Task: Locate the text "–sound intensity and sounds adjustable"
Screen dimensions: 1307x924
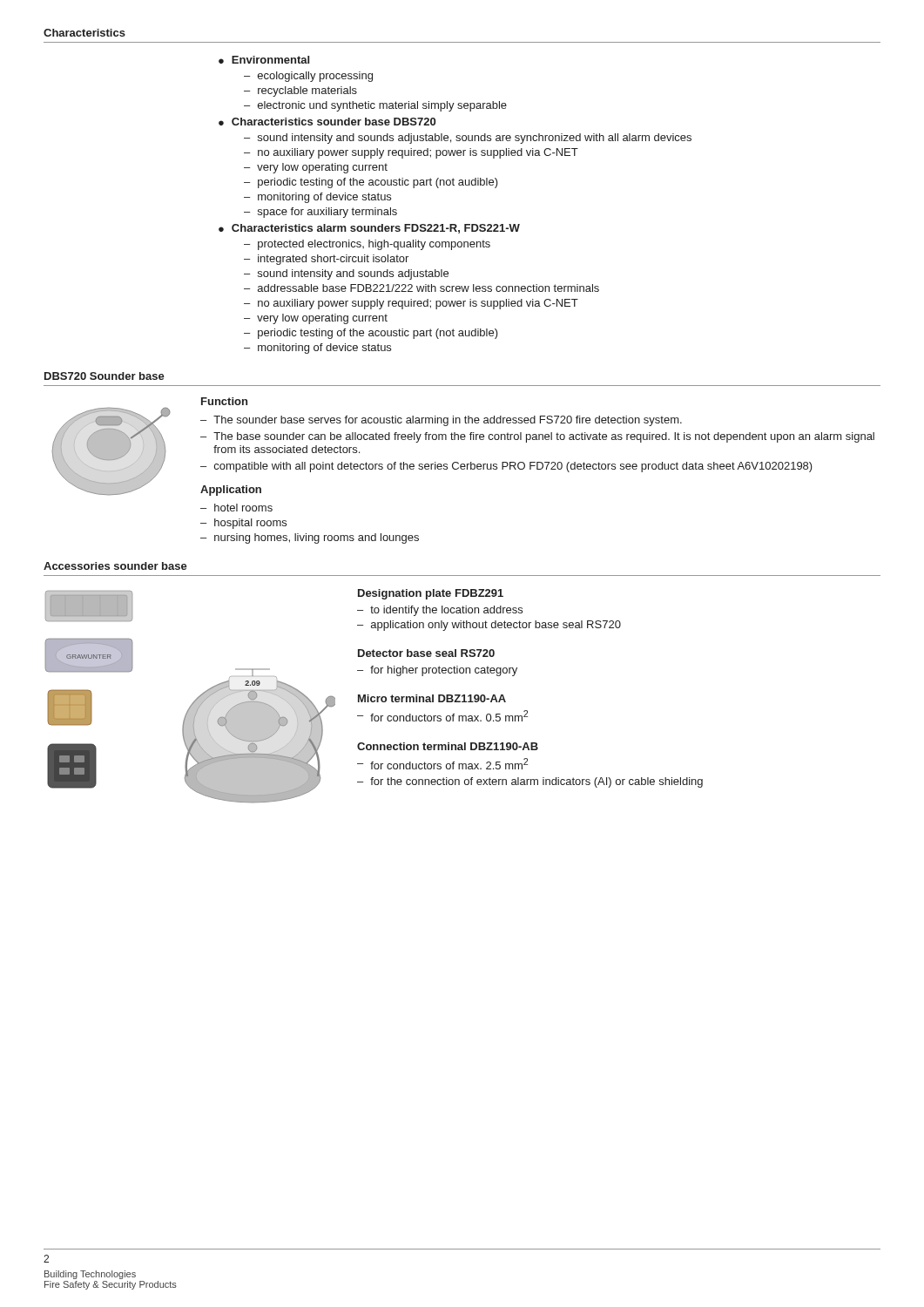Action: pyautogui.click(x=346, y=273)
